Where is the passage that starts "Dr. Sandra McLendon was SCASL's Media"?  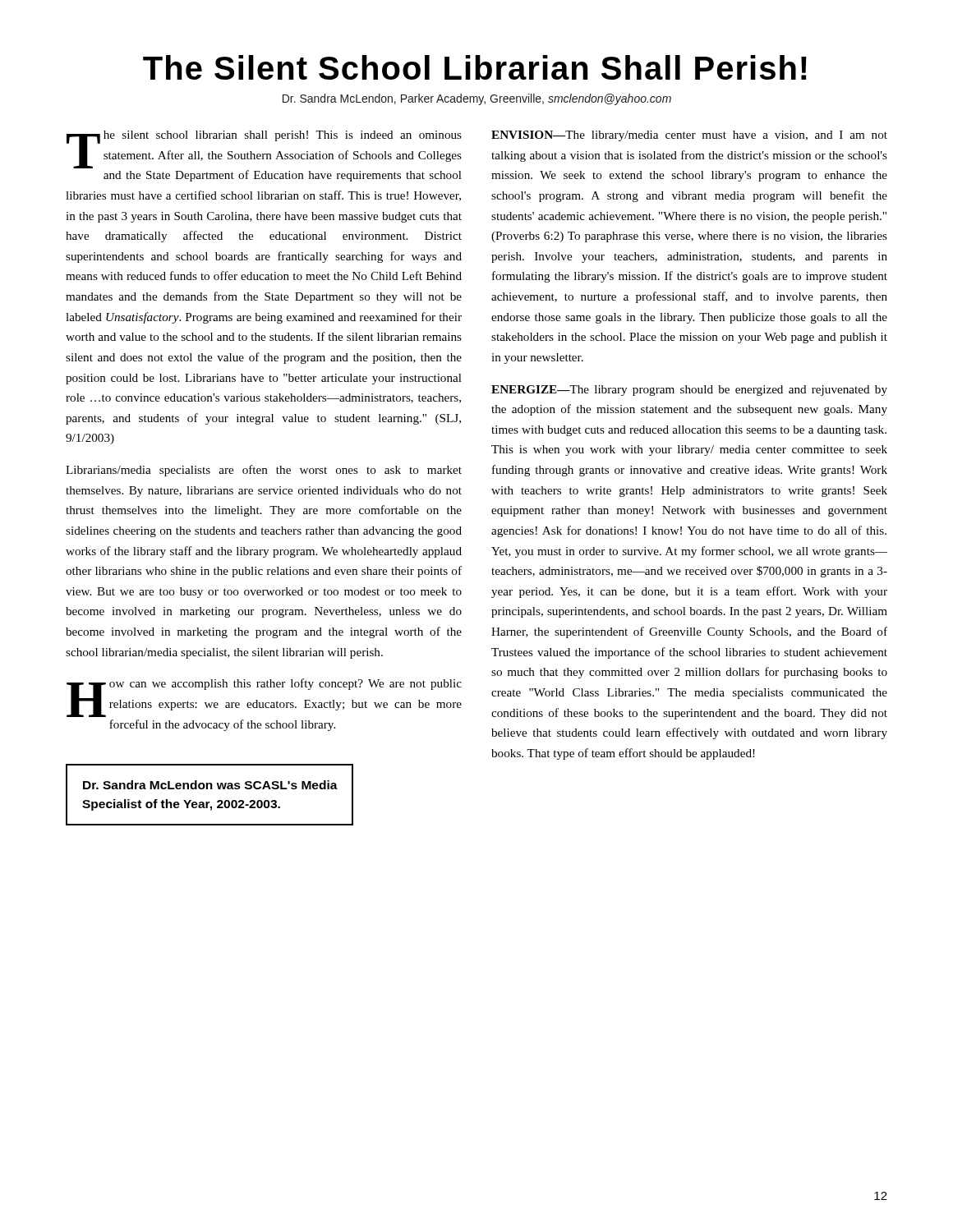coord(210,794)
